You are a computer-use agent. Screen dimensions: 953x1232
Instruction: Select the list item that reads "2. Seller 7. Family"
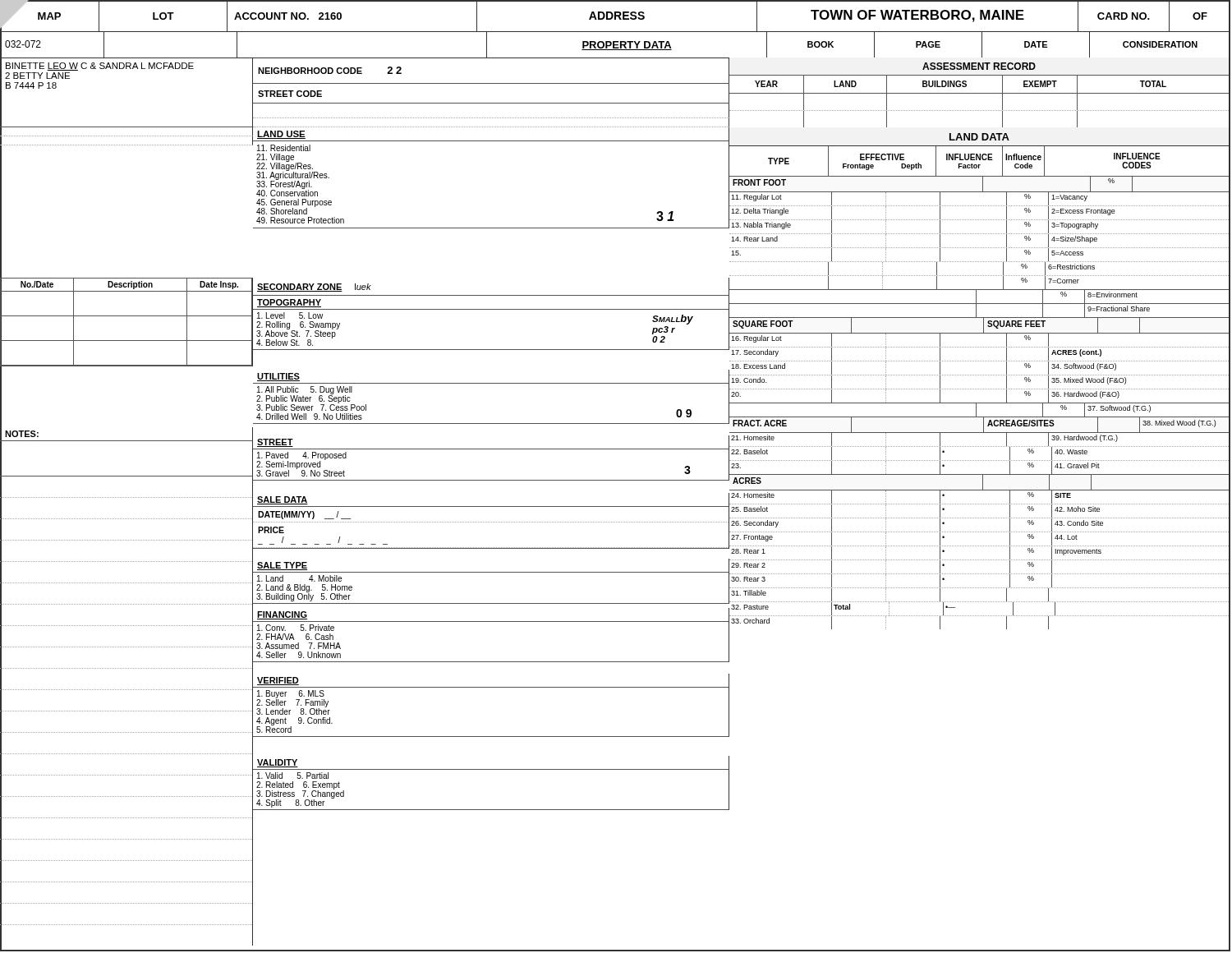pyautogui.click(x=293, y=703)
